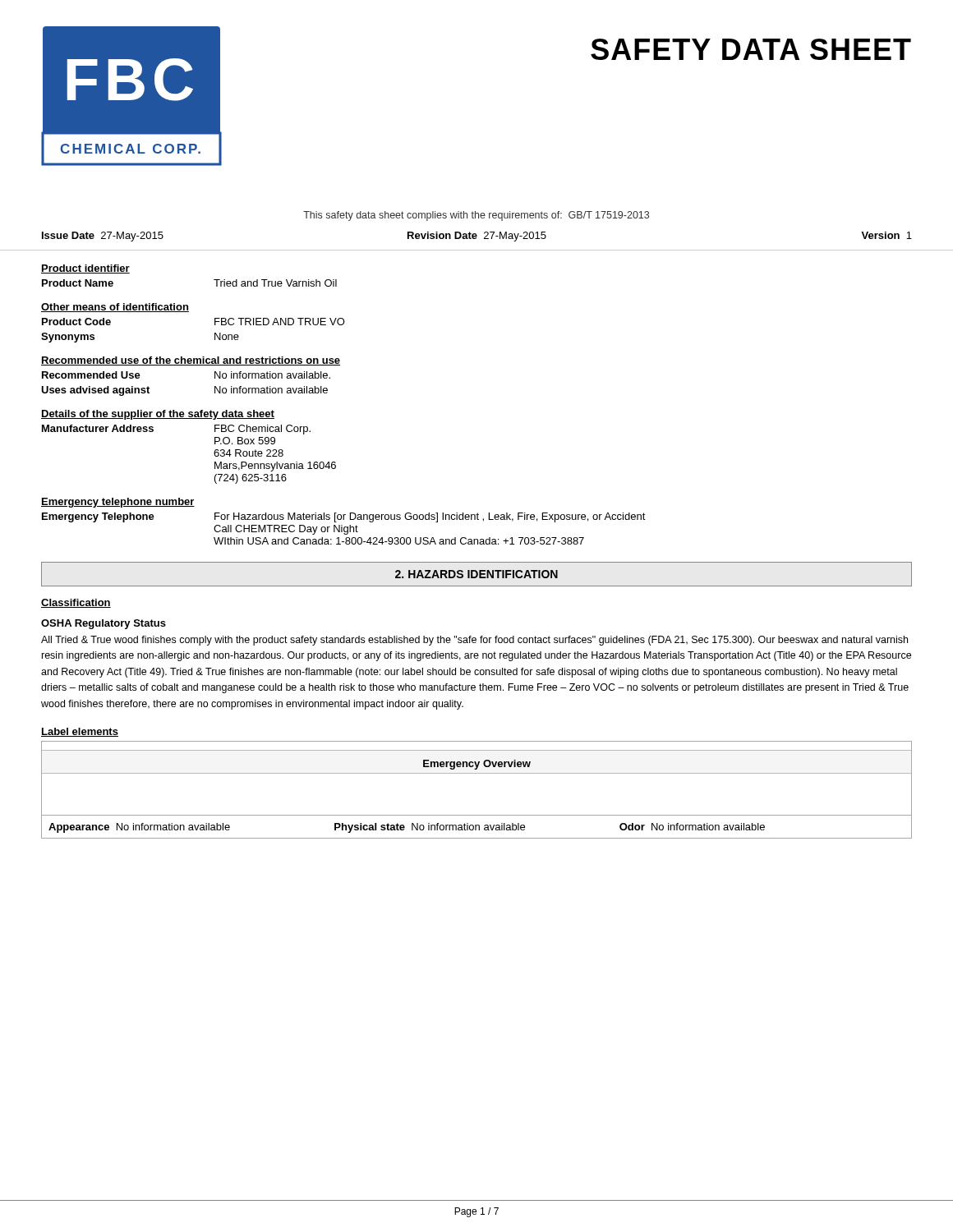Image resolution: width=953 pixels, height=1232 pixels.
Task: Select the element starting "Product identifier"
Action: click(x=85, y=268)
